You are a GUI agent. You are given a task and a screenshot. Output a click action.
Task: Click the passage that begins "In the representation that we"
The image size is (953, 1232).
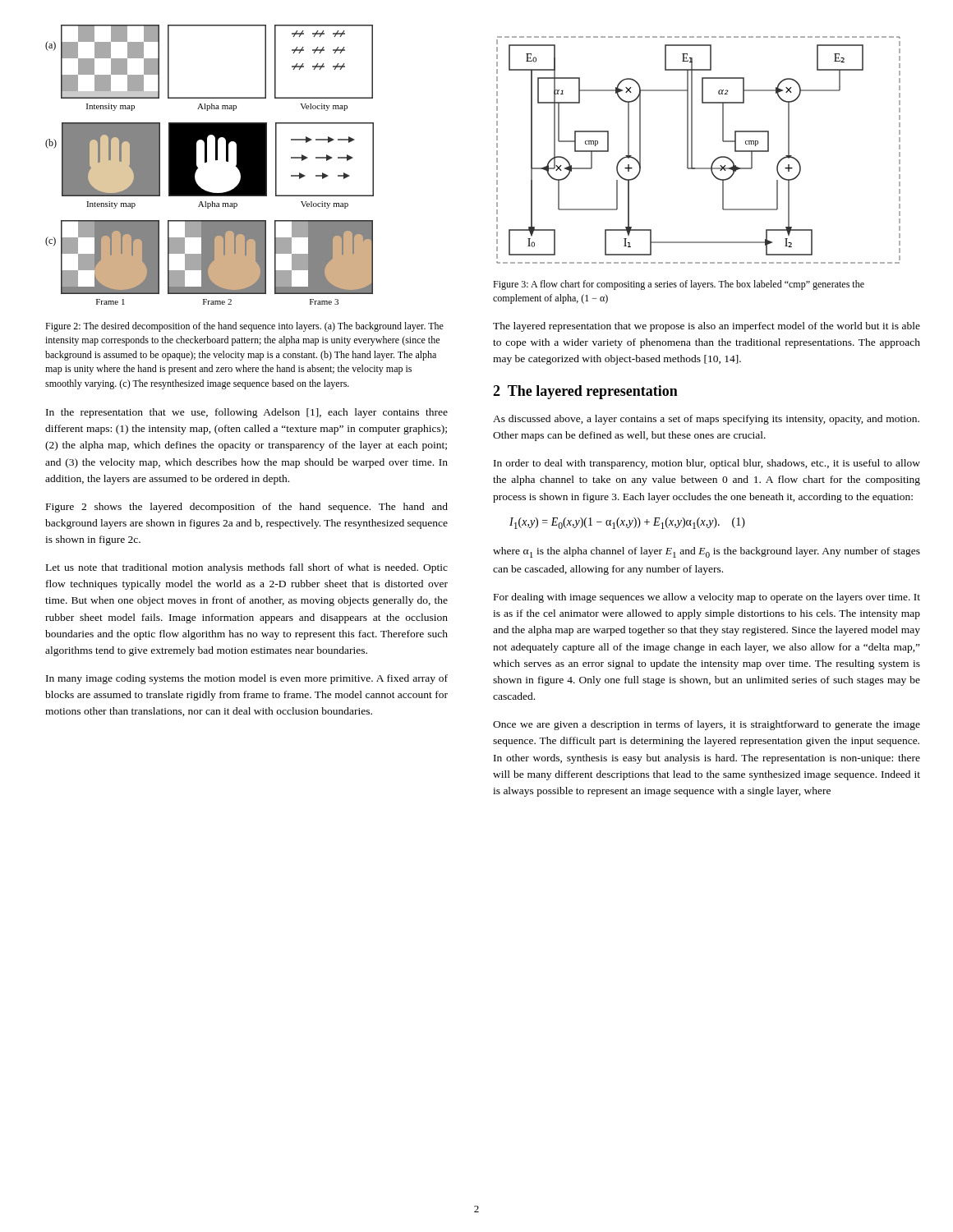(246, 446)
